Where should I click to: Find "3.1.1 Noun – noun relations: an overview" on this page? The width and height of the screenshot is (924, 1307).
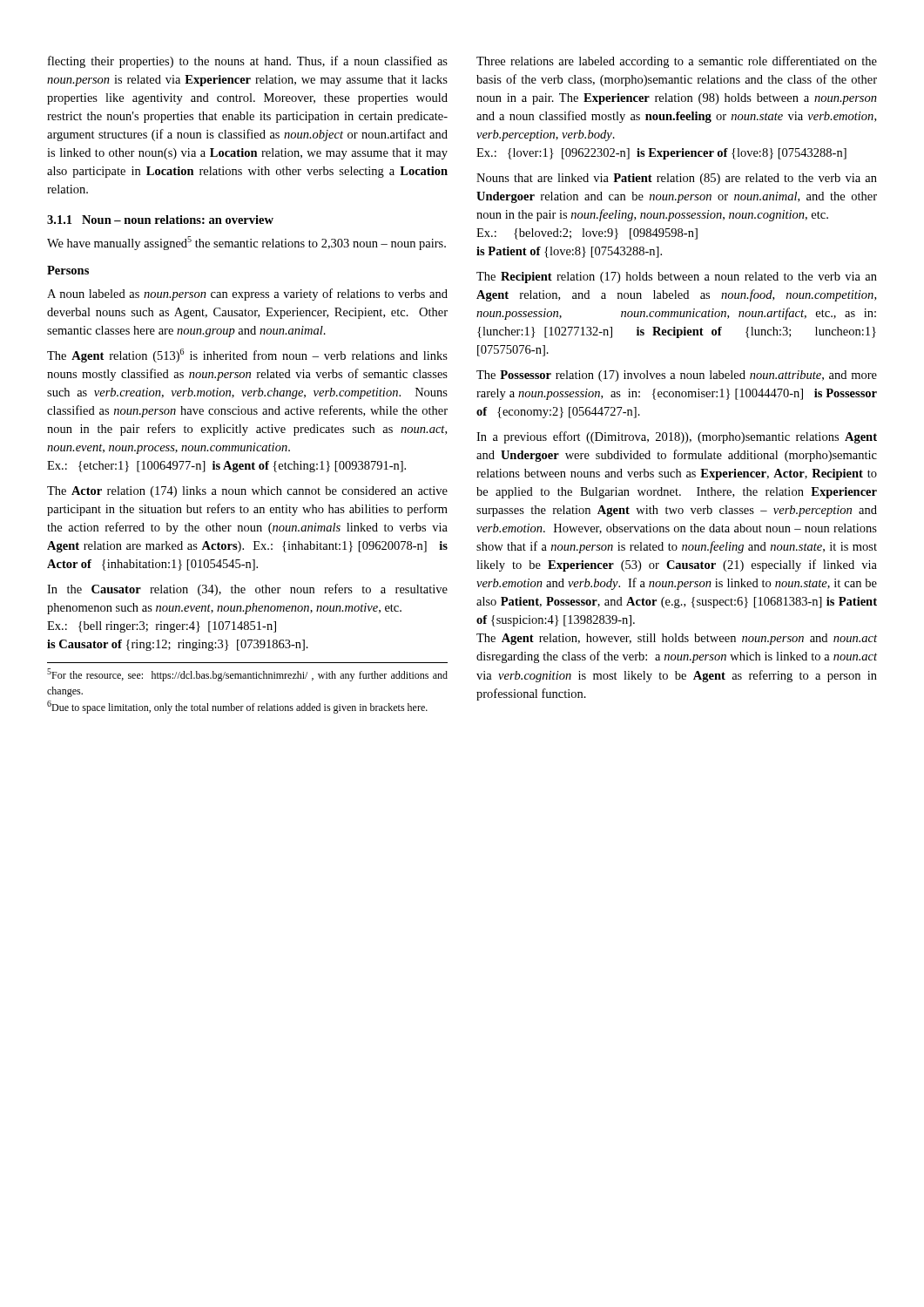160,220
